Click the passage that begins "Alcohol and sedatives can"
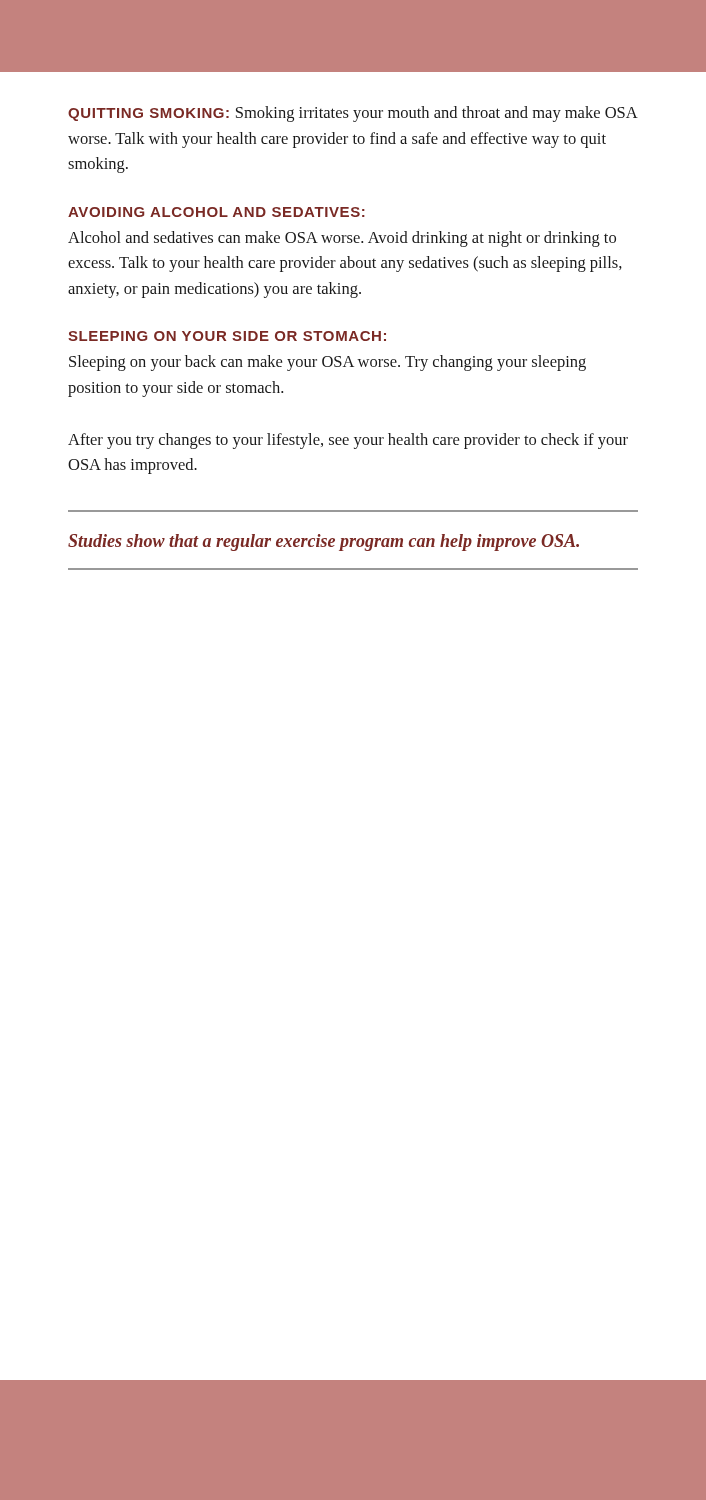 (345, 263)
